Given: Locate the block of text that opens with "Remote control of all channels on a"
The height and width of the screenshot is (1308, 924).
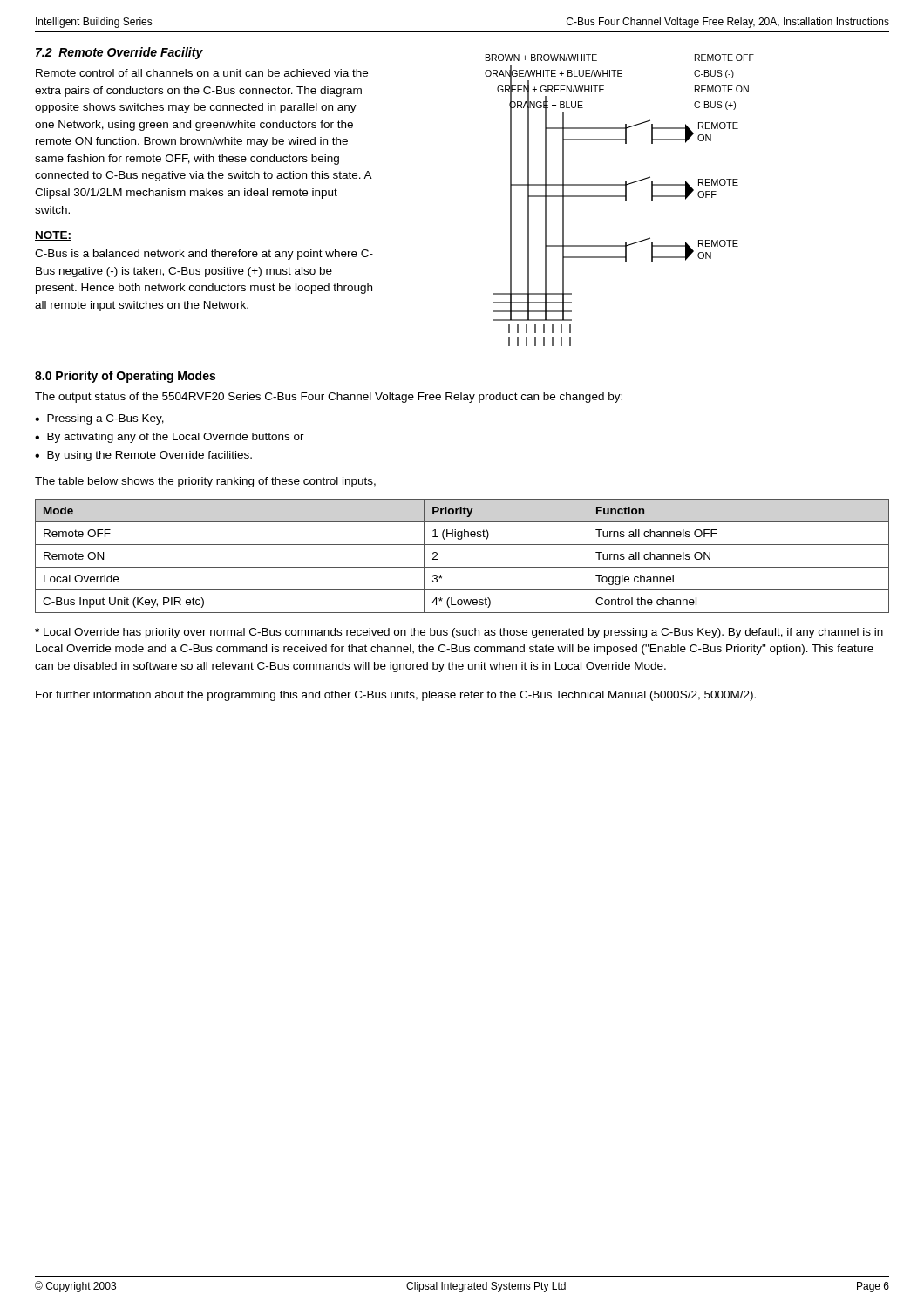Looking at the screenshot, I should click(203, 141).
